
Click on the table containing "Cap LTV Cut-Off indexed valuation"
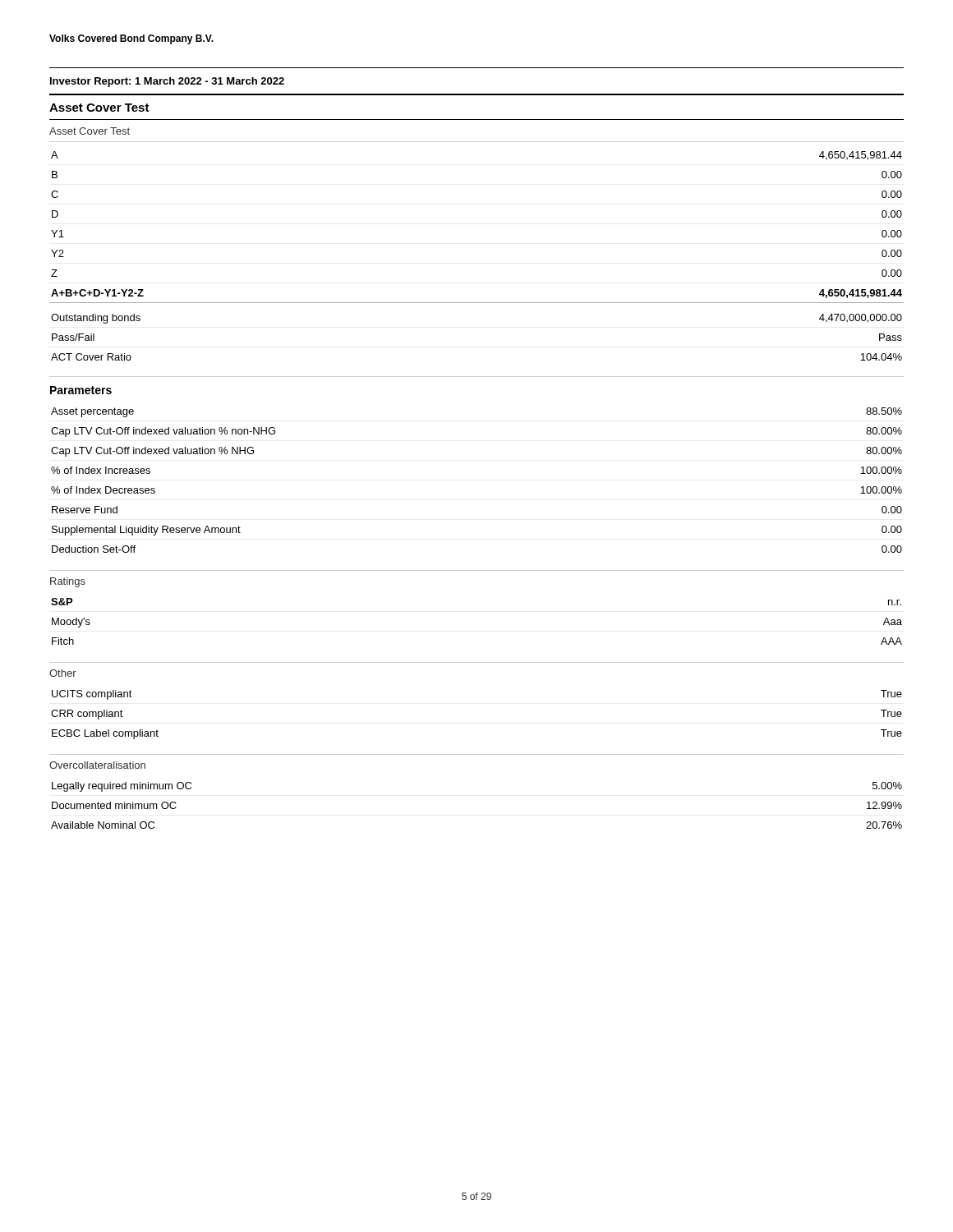[476, 480]
